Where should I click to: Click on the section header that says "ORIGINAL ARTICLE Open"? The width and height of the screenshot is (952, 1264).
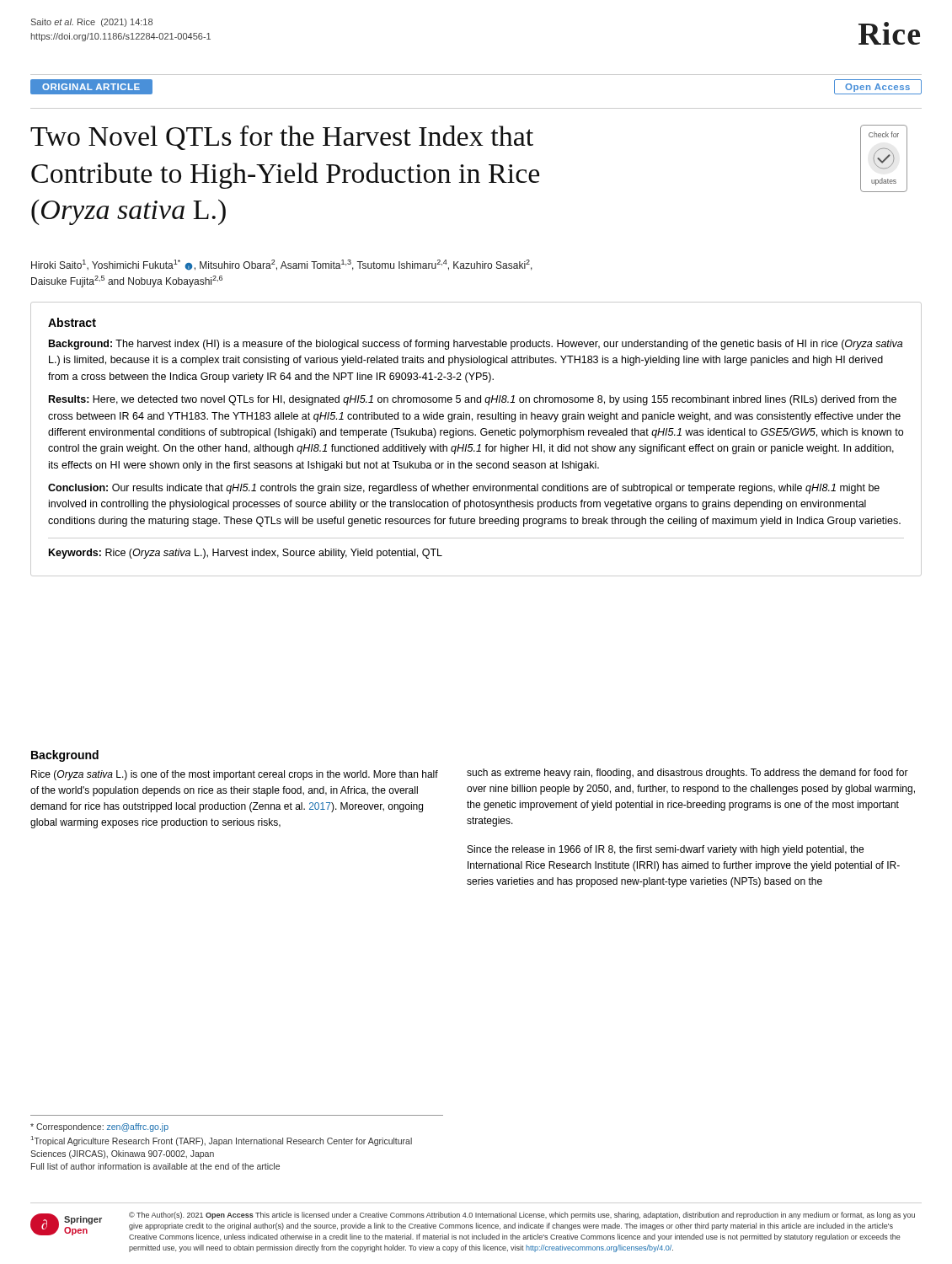91,86
